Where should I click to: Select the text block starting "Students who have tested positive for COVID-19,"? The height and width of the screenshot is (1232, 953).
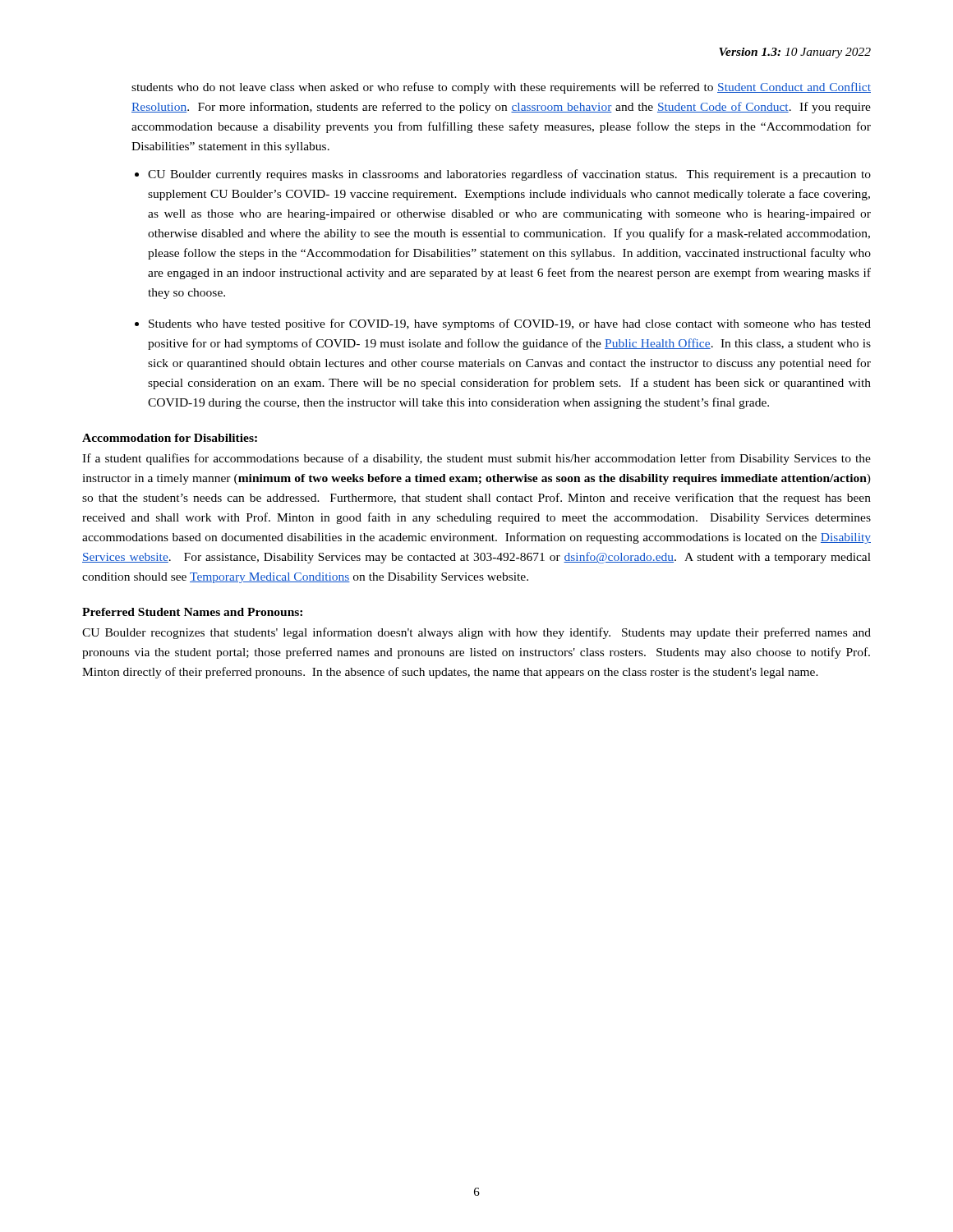point(509,363)
